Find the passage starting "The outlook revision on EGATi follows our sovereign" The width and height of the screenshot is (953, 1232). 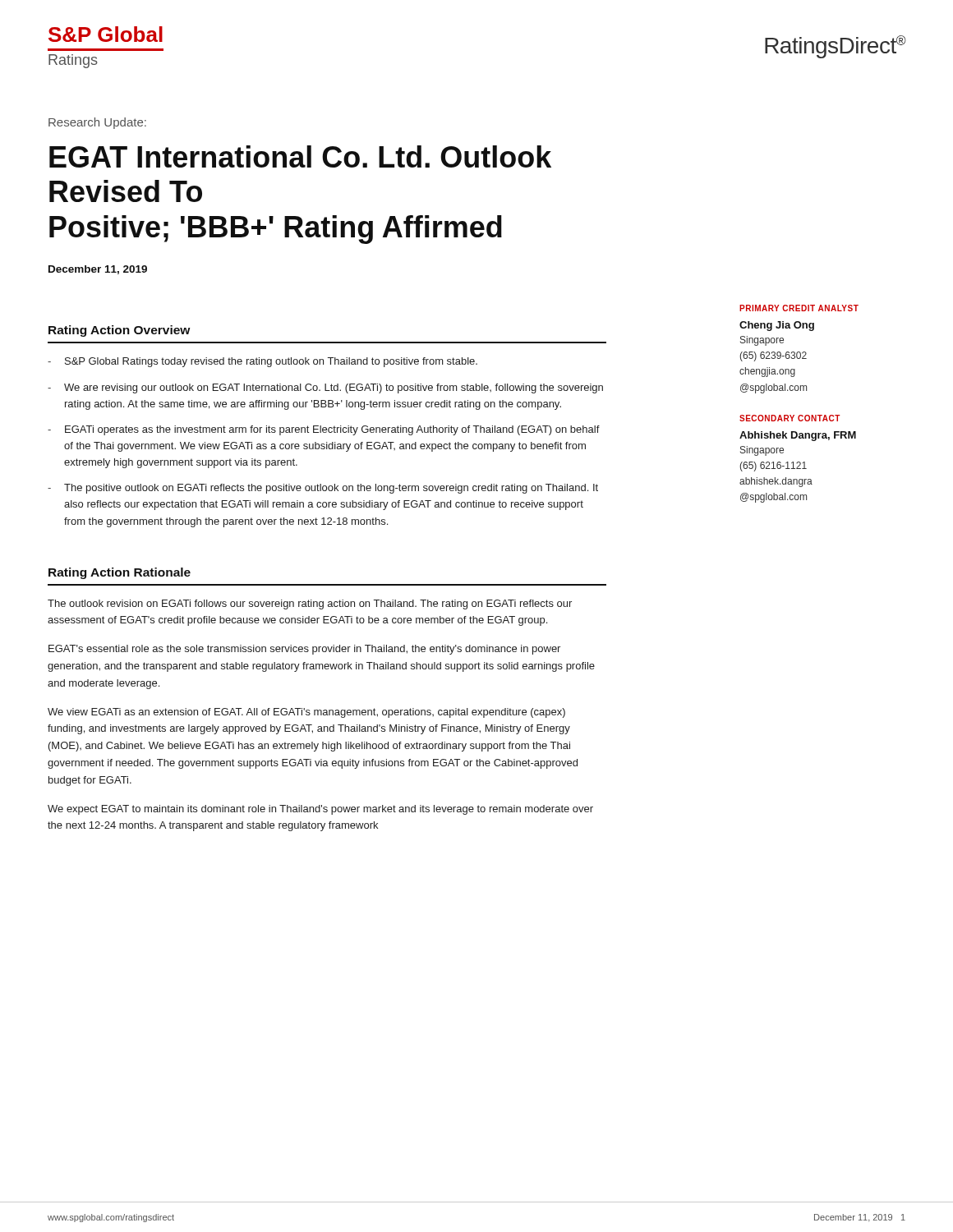(310, 612)
